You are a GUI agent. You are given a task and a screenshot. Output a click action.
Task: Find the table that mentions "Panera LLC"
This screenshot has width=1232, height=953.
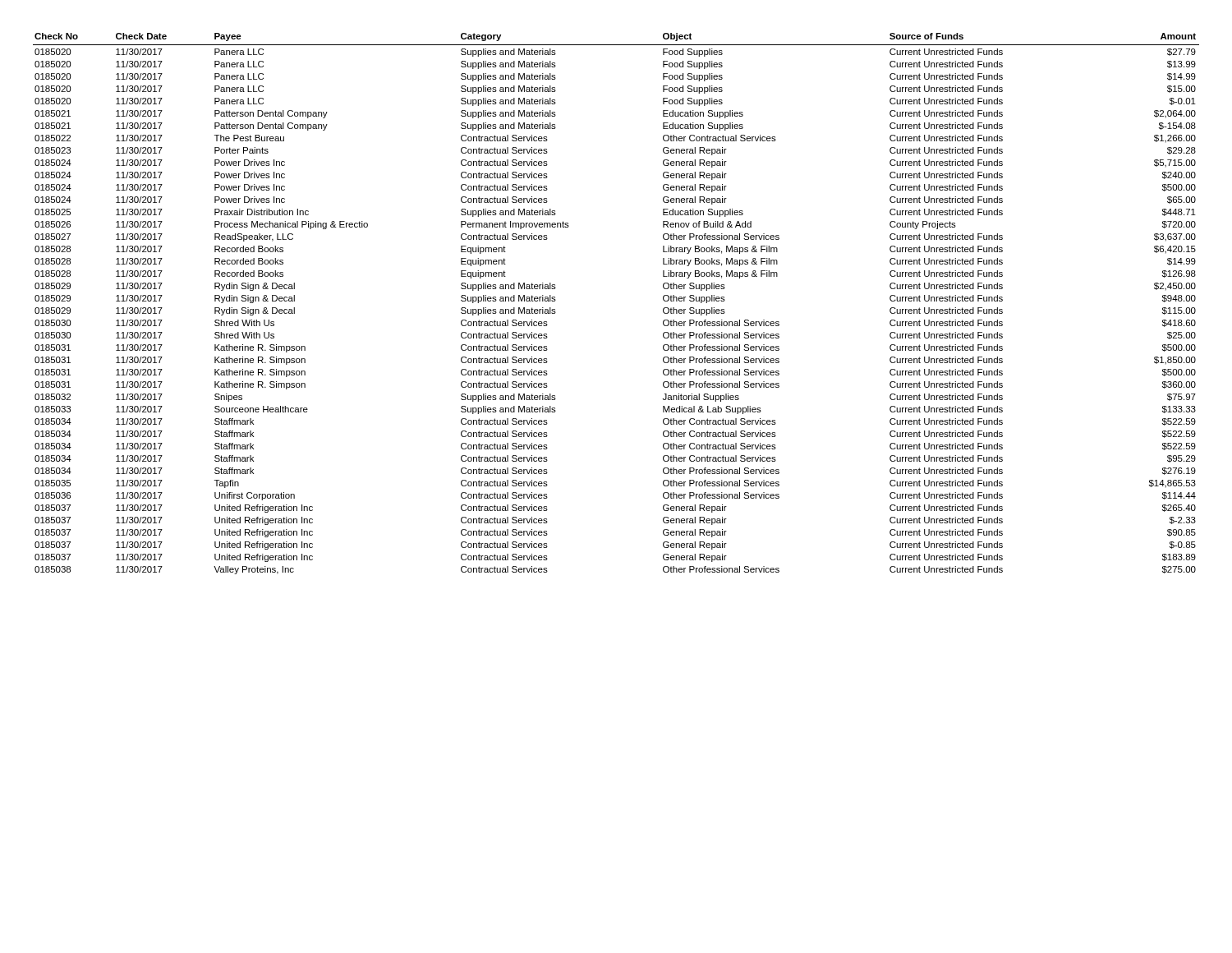[616, 302]
